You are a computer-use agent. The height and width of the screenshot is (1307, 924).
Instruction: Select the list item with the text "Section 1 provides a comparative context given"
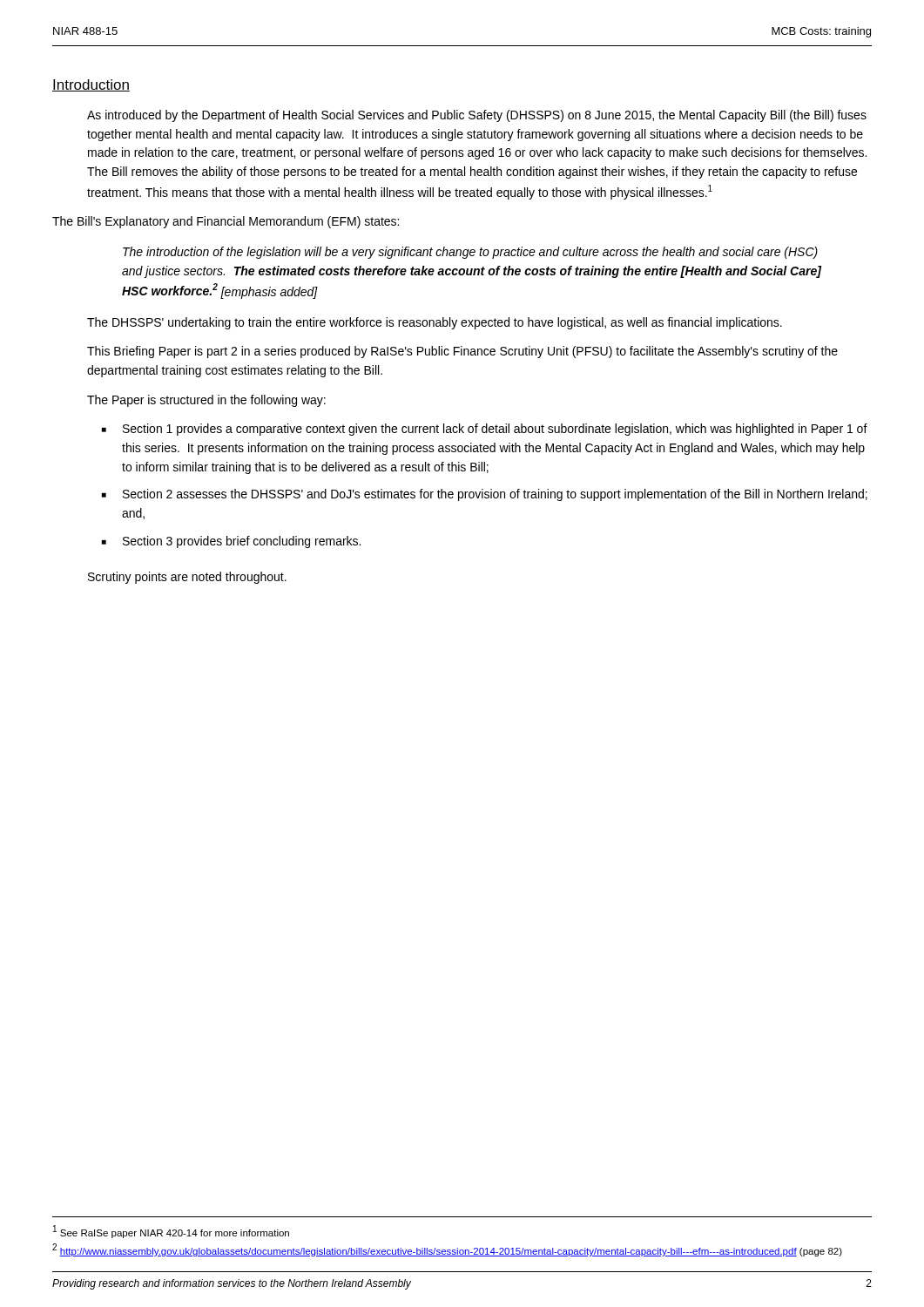(x=494, y=448)
